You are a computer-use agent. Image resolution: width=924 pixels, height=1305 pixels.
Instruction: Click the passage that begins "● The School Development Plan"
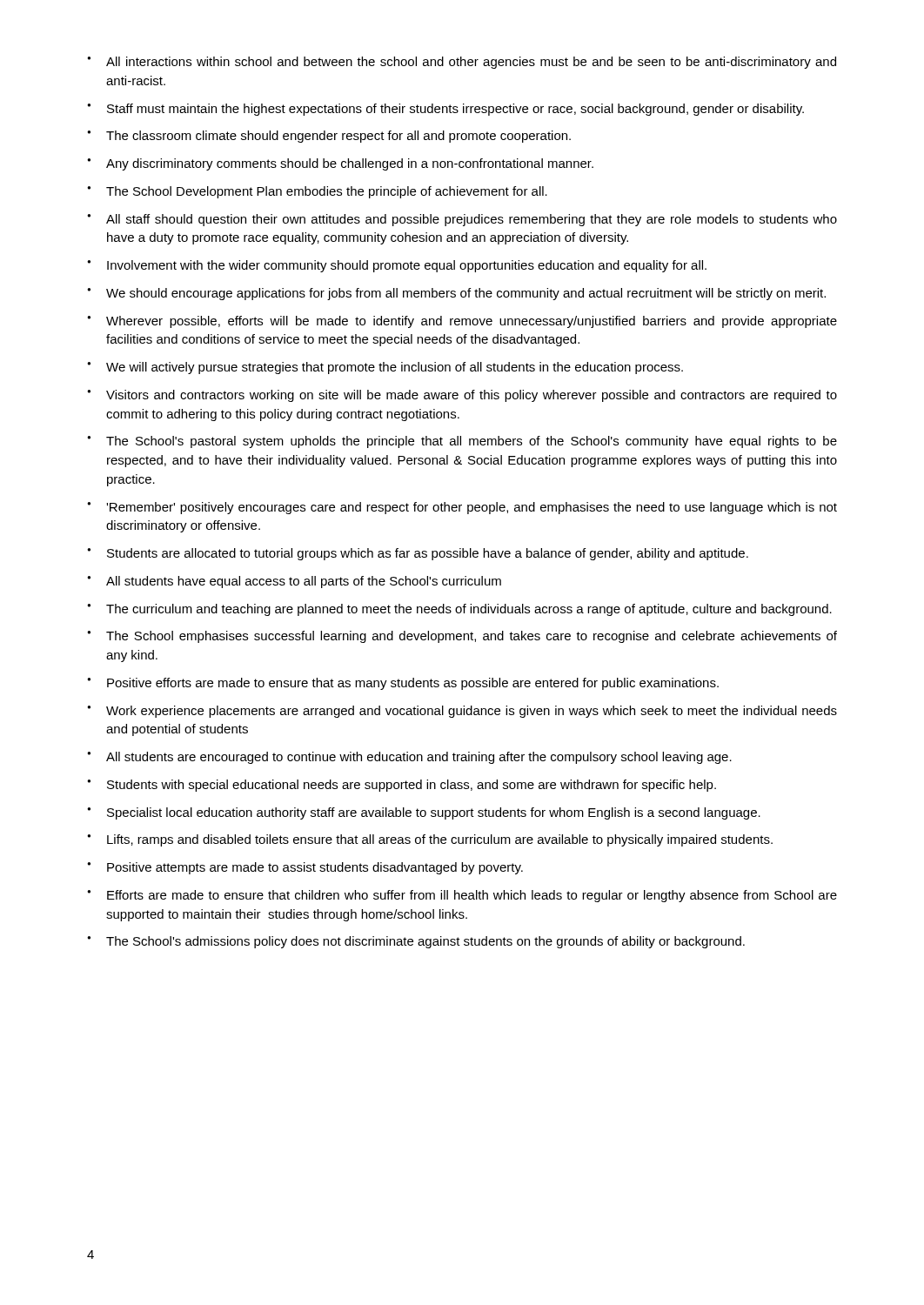(462, 191)
